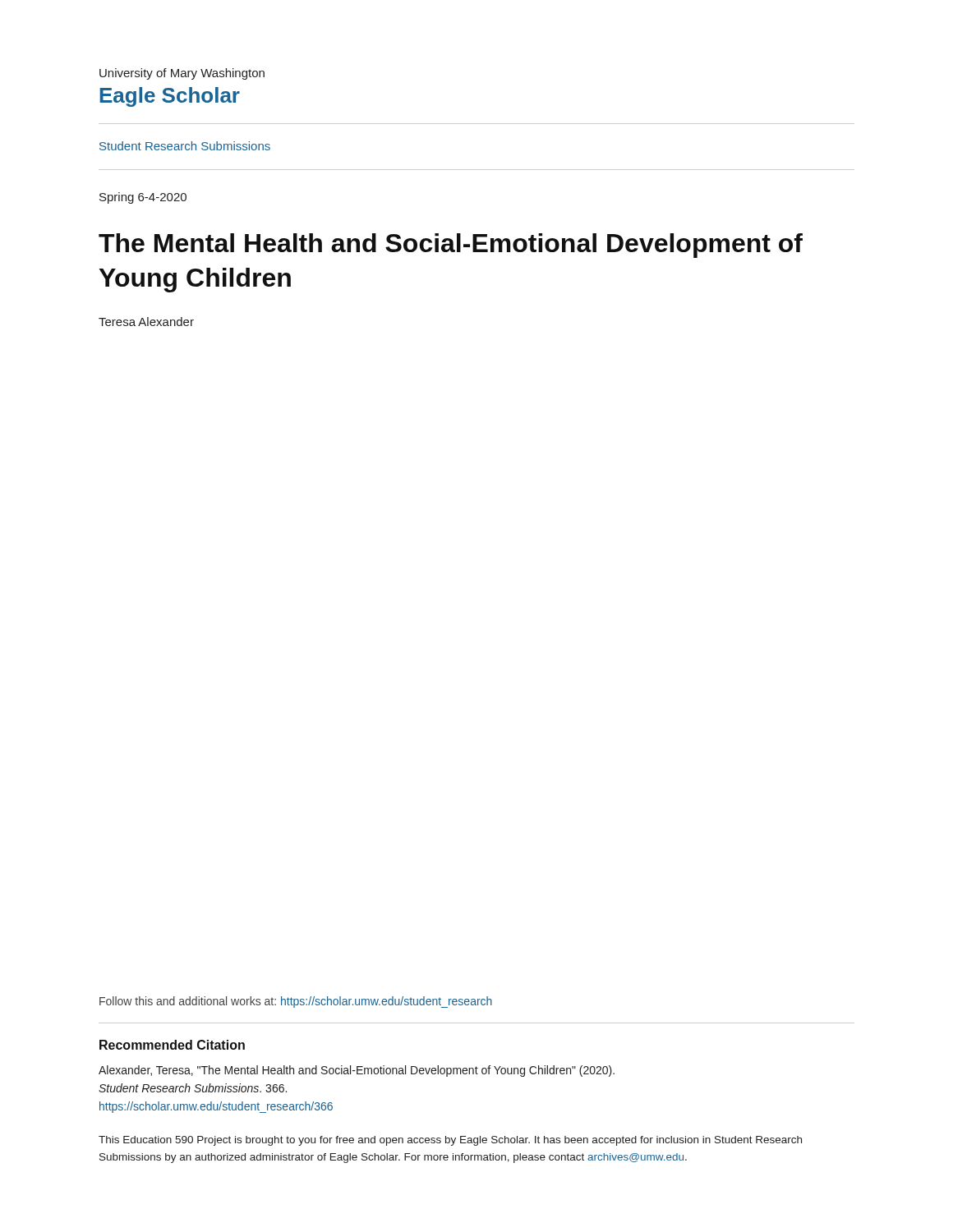This screenshot has width=953, height=1232.
Task: Navigate to the region starting "Alexander, Teresa, "The Mental"
Action: [x=357, y=1071]
